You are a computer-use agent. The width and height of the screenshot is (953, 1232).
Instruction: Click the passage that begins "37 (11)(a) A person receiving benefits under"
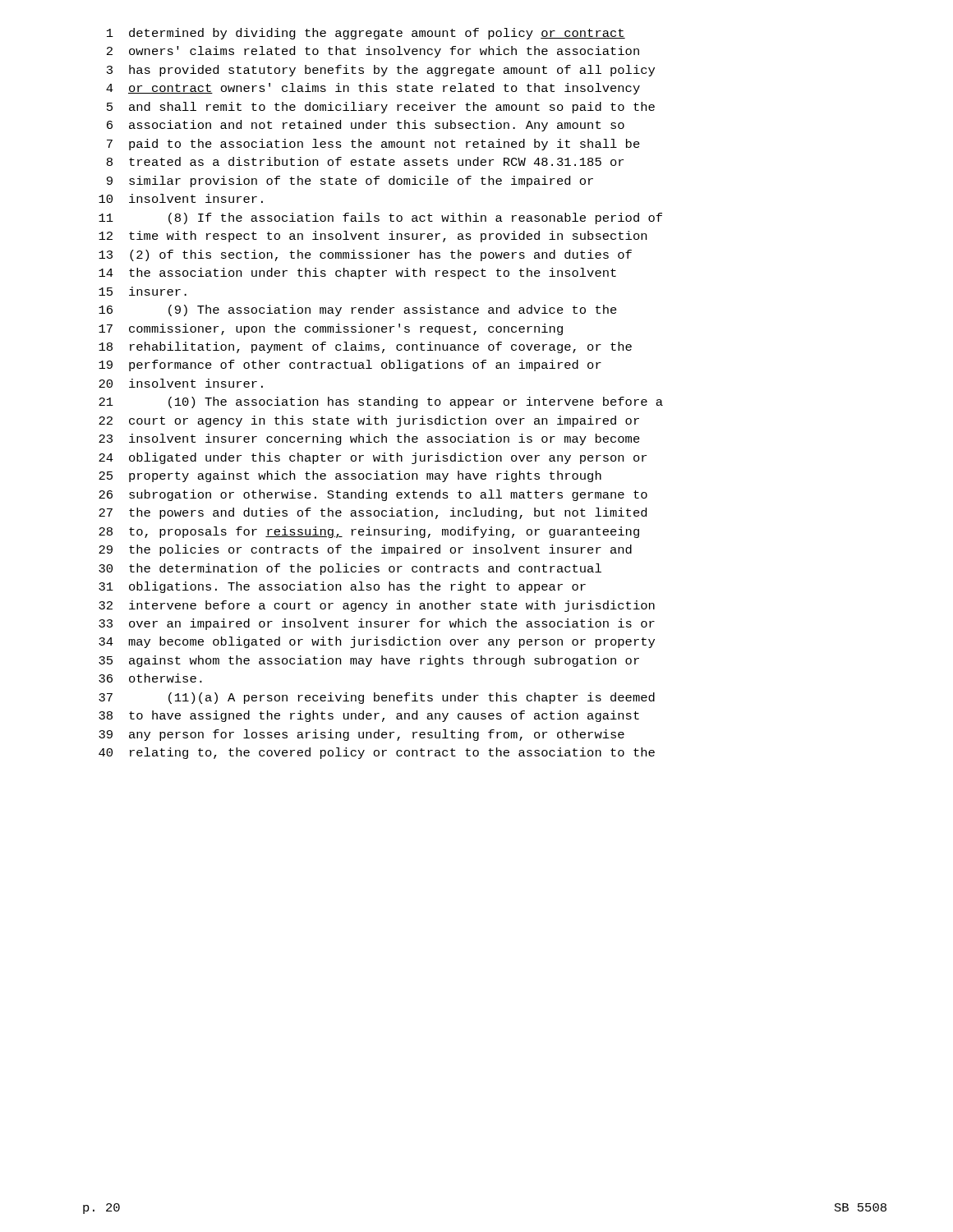[485, 726]
